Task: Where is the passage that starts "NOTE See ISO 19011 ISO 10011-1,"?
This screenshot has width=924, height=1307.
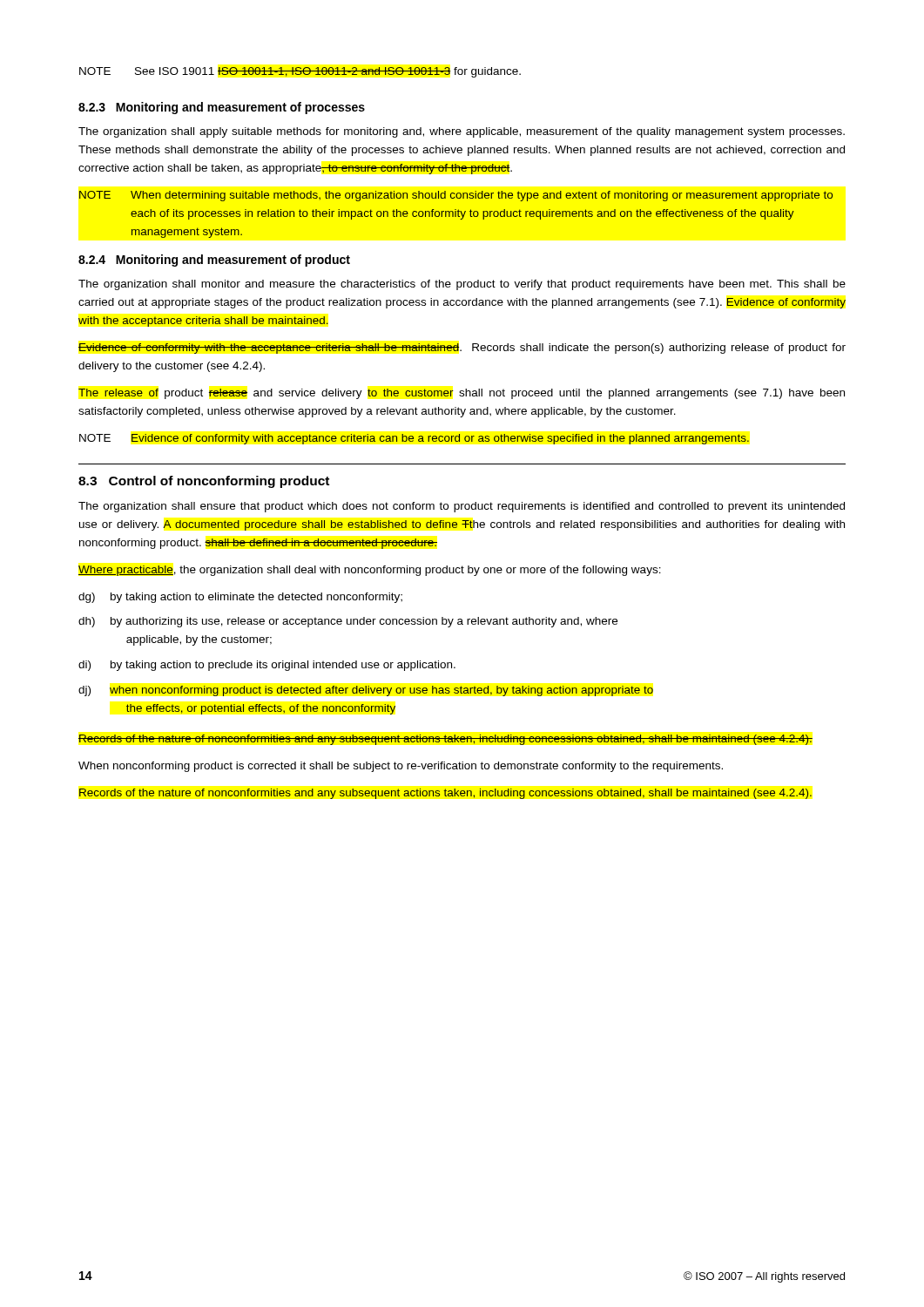Action: click(x=300, y=72)
